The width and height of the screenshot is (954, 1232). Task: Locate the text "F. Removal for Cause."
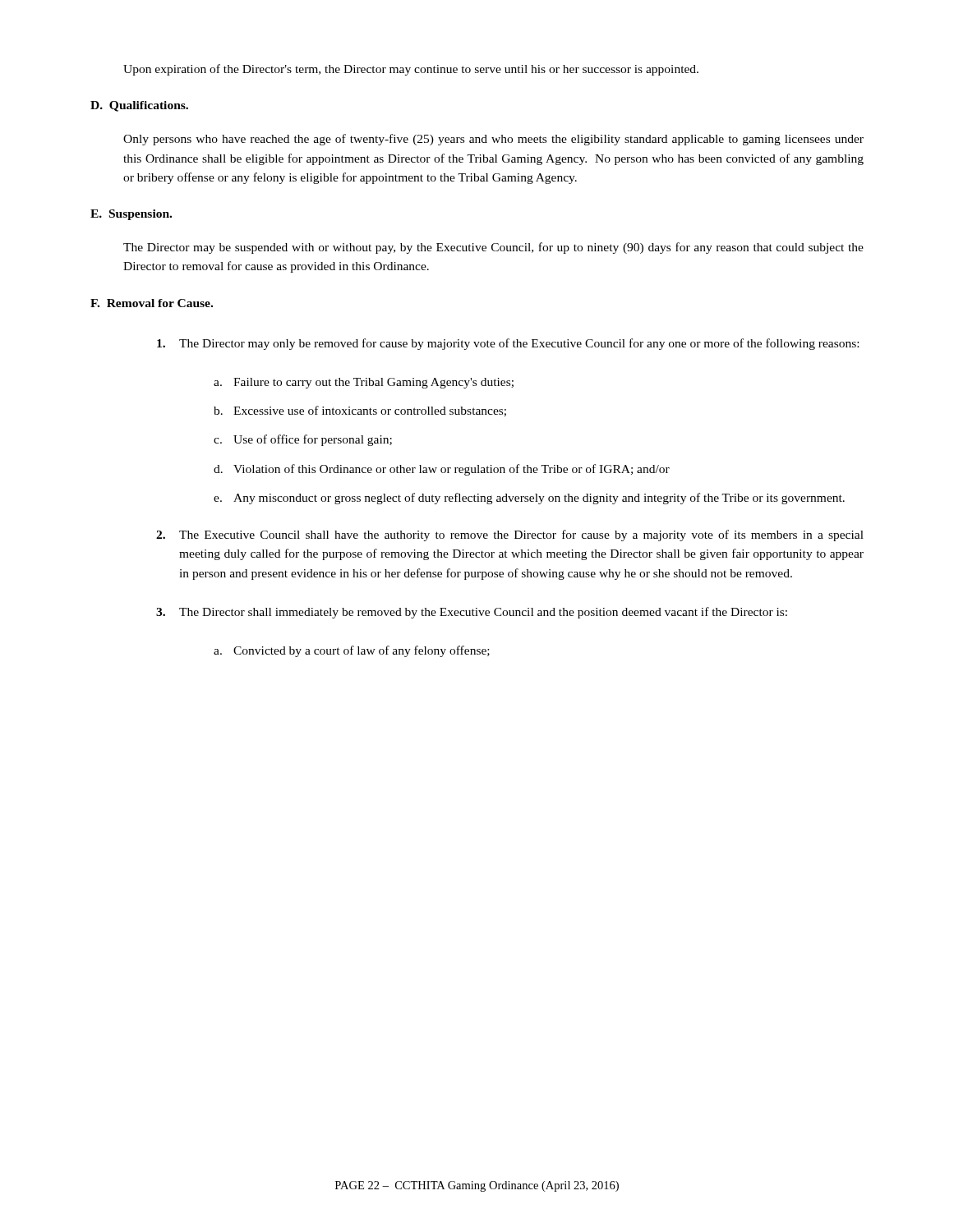point(152,302)
